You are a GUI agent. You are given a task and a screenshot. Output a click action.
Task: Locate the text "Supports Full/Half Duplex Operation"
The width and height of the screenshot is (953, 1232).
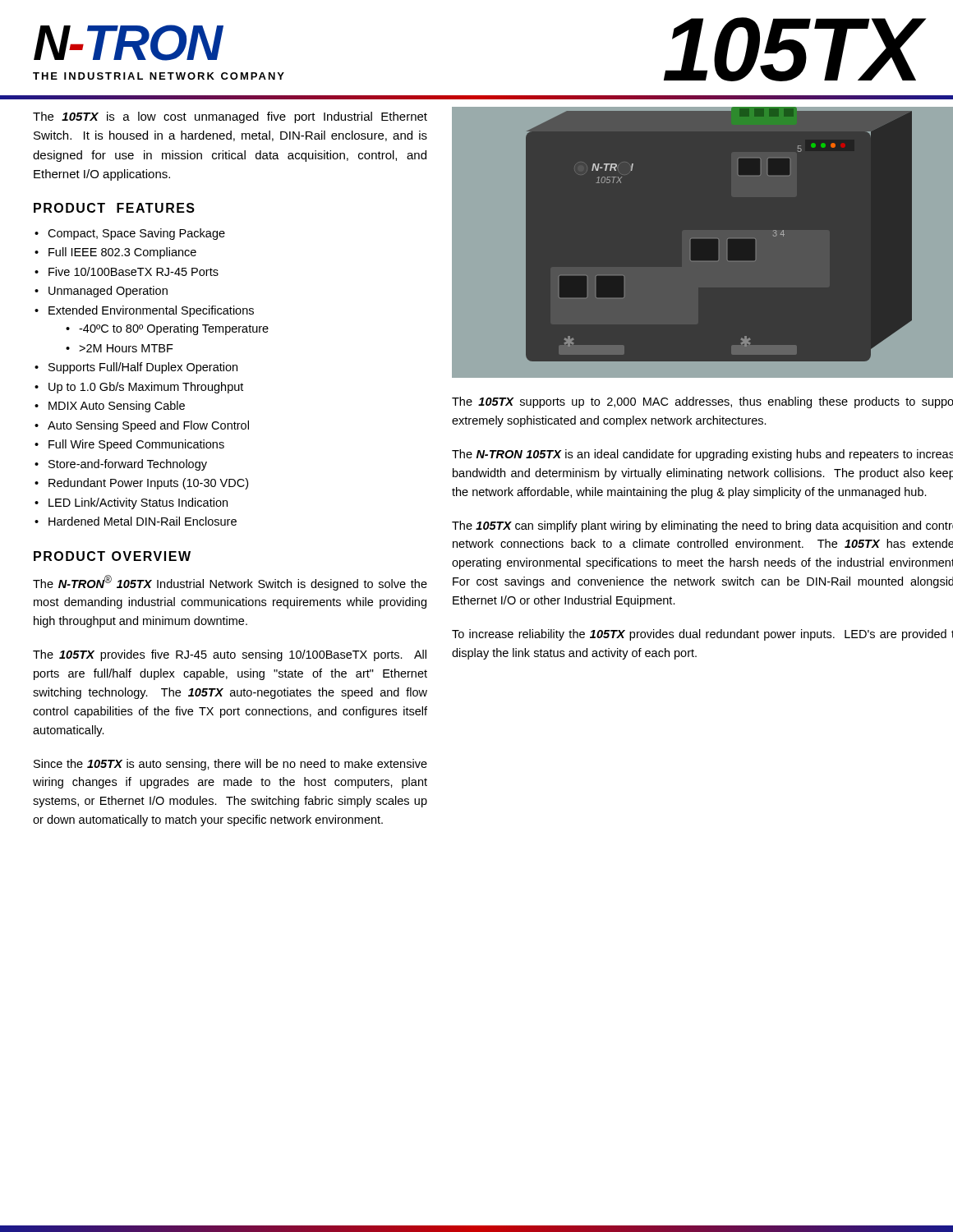click(143, 367)
